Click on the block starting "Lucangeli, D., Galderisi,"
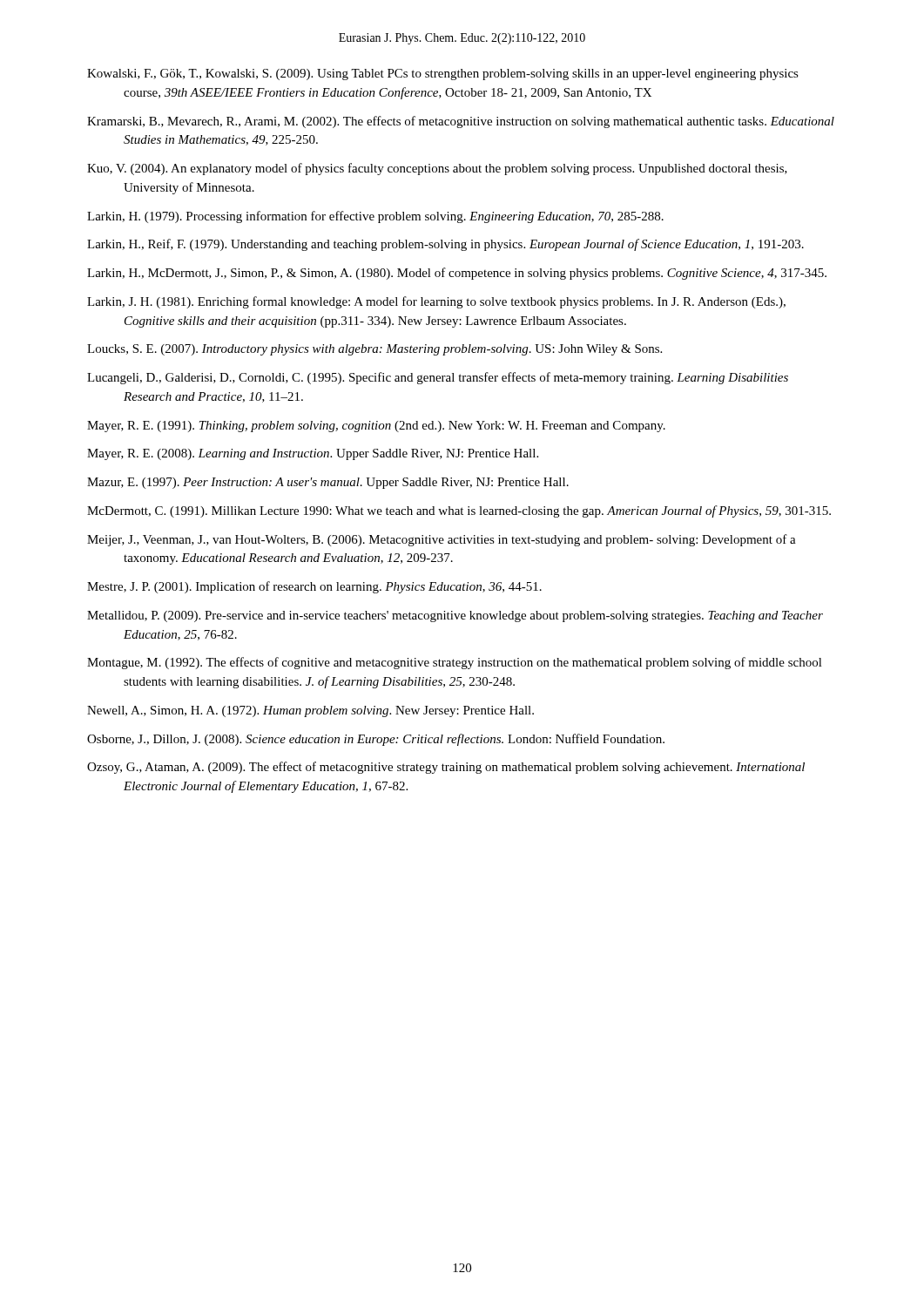Image resolution: width=924 pixels, height=1307 pixels. tap(438, 387)
